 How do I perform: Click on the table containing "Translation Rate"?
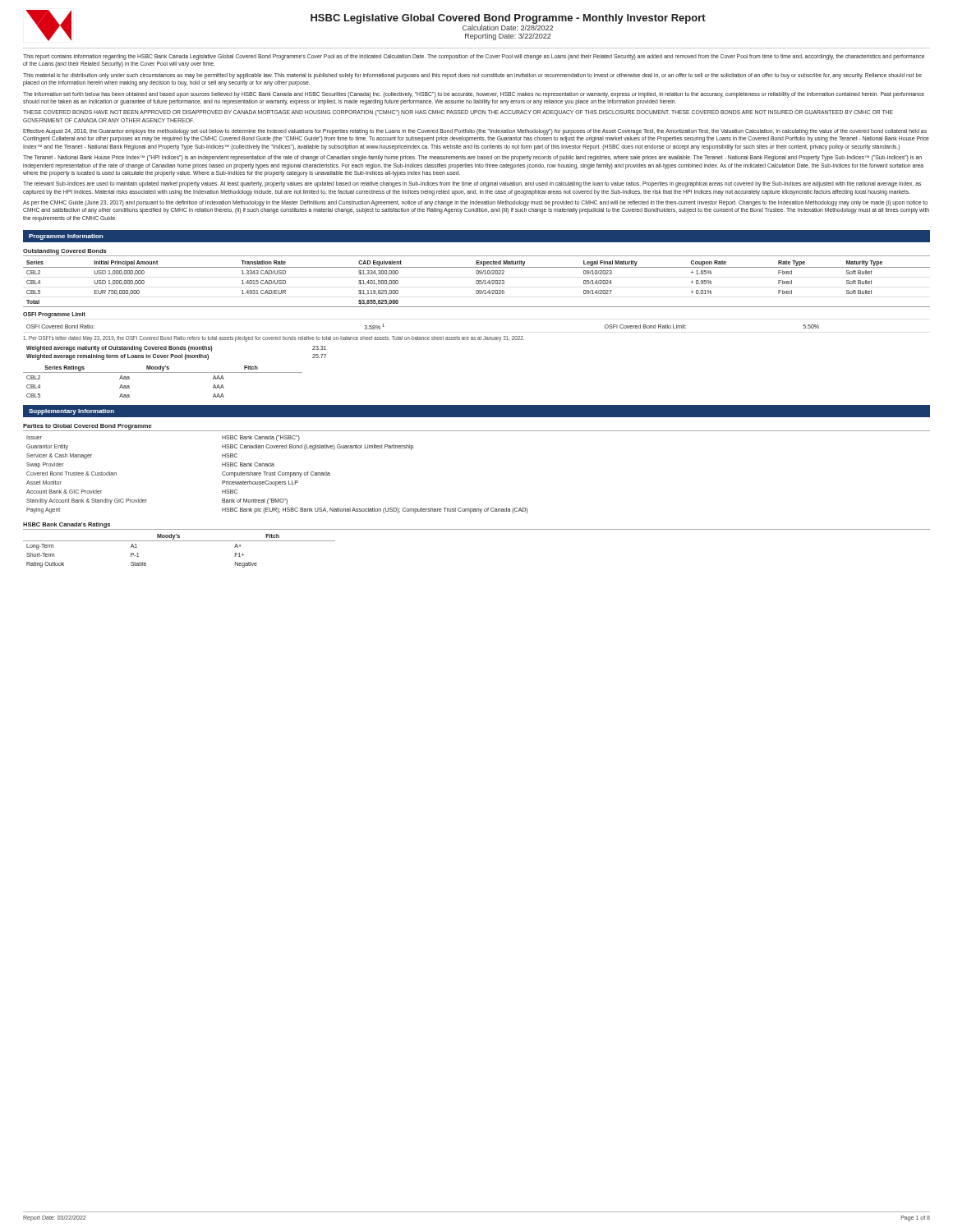(476, 283)
